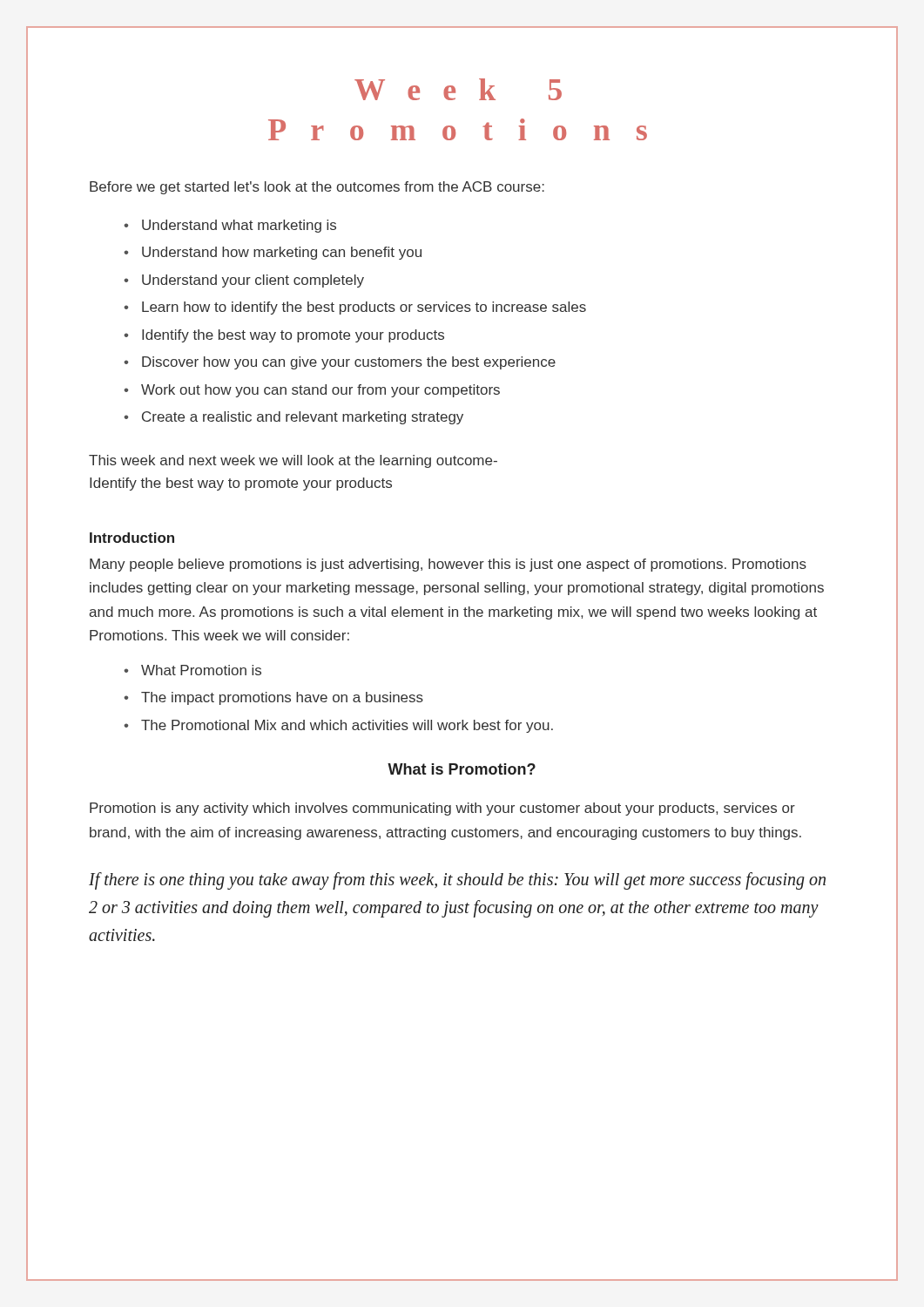Point to the block beginning "The Promotional Mix and which activities"
This screenshot has height=1307, width=924.
(348, 725)
